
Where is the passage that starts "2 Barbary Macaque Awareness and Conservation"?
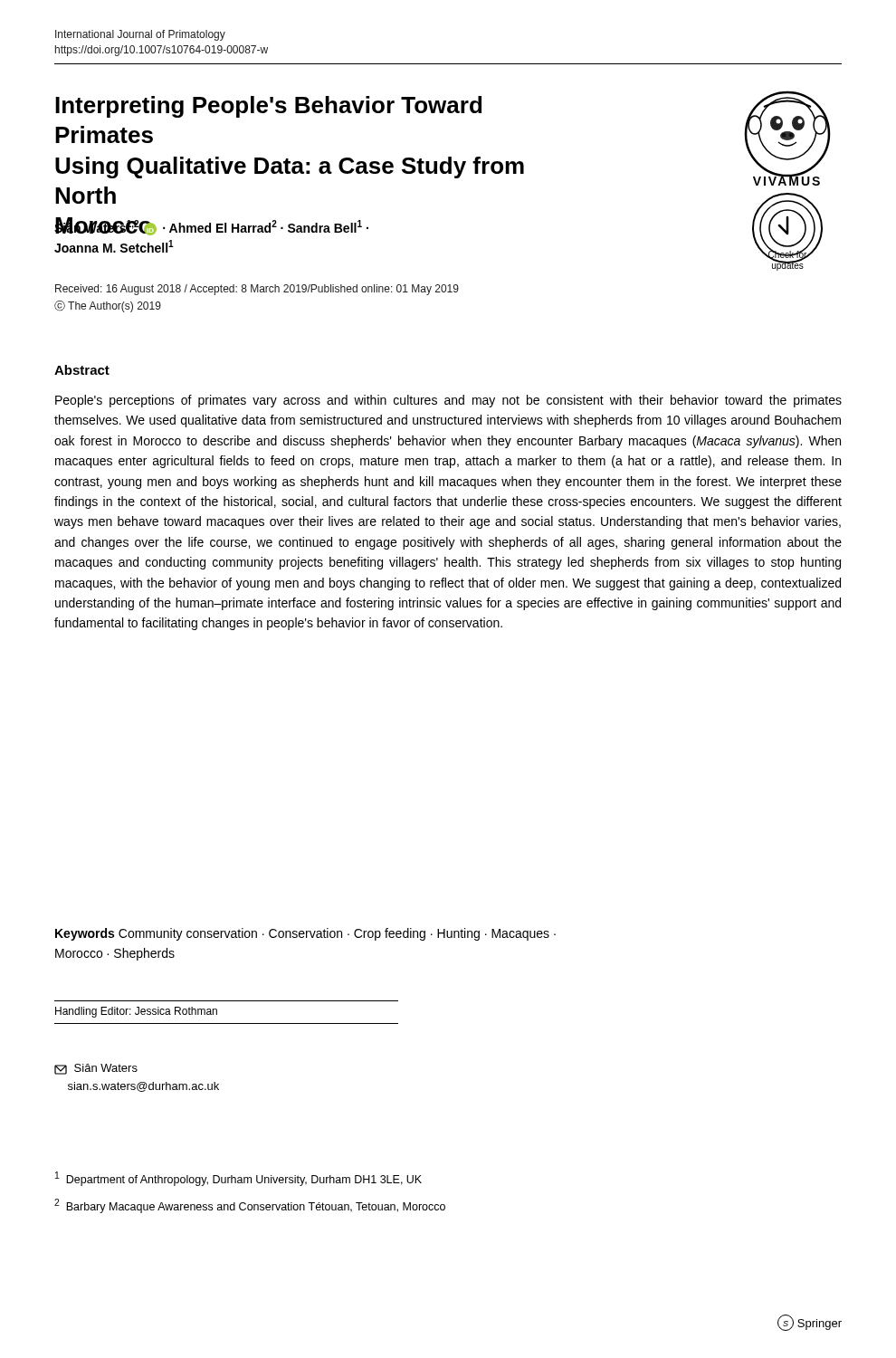pyautogui.click(x=250, y=1206)
